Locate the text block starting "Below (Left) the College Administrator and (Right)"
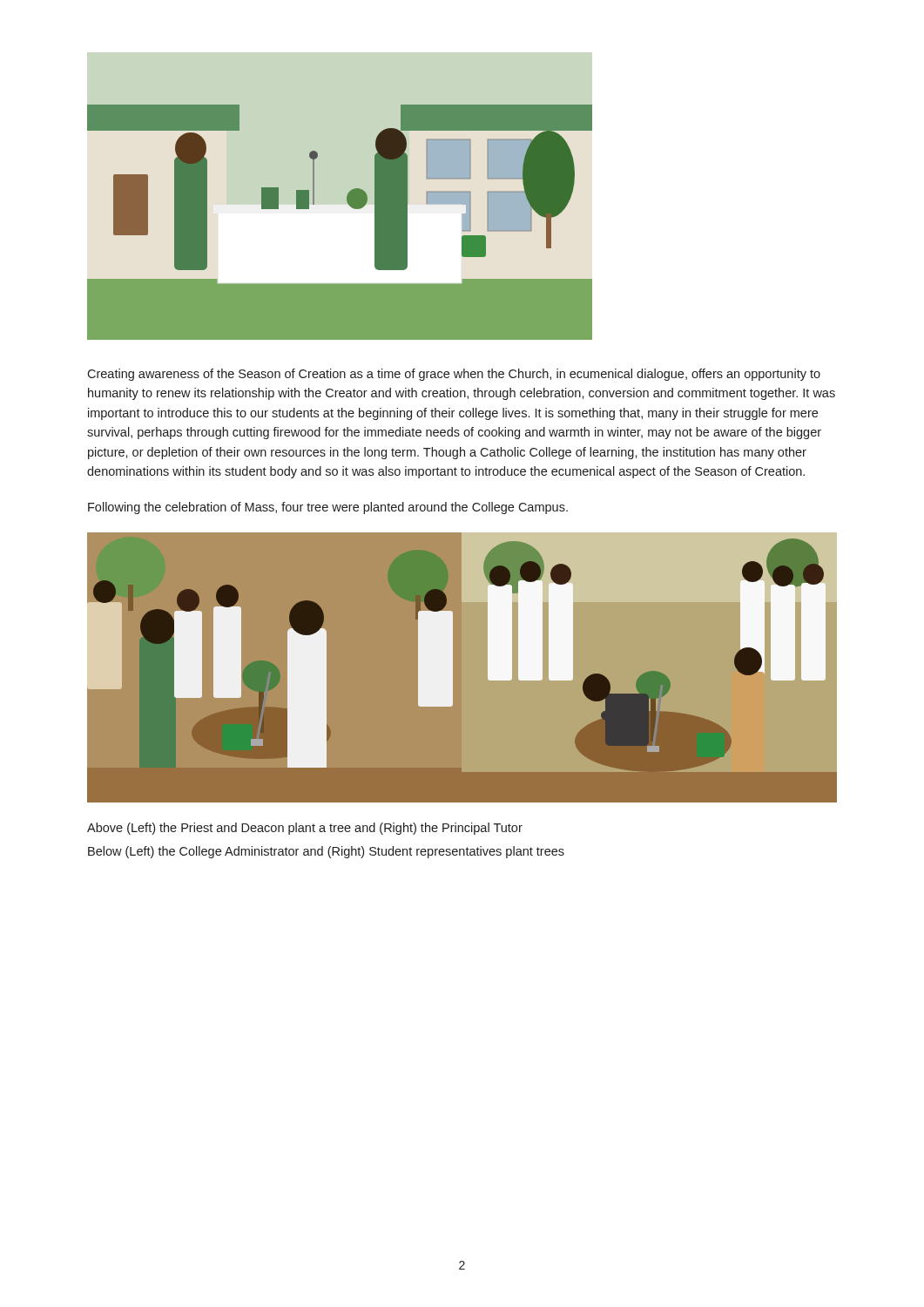The width and height of the screenshot is (924, 1307). [326, 852]
